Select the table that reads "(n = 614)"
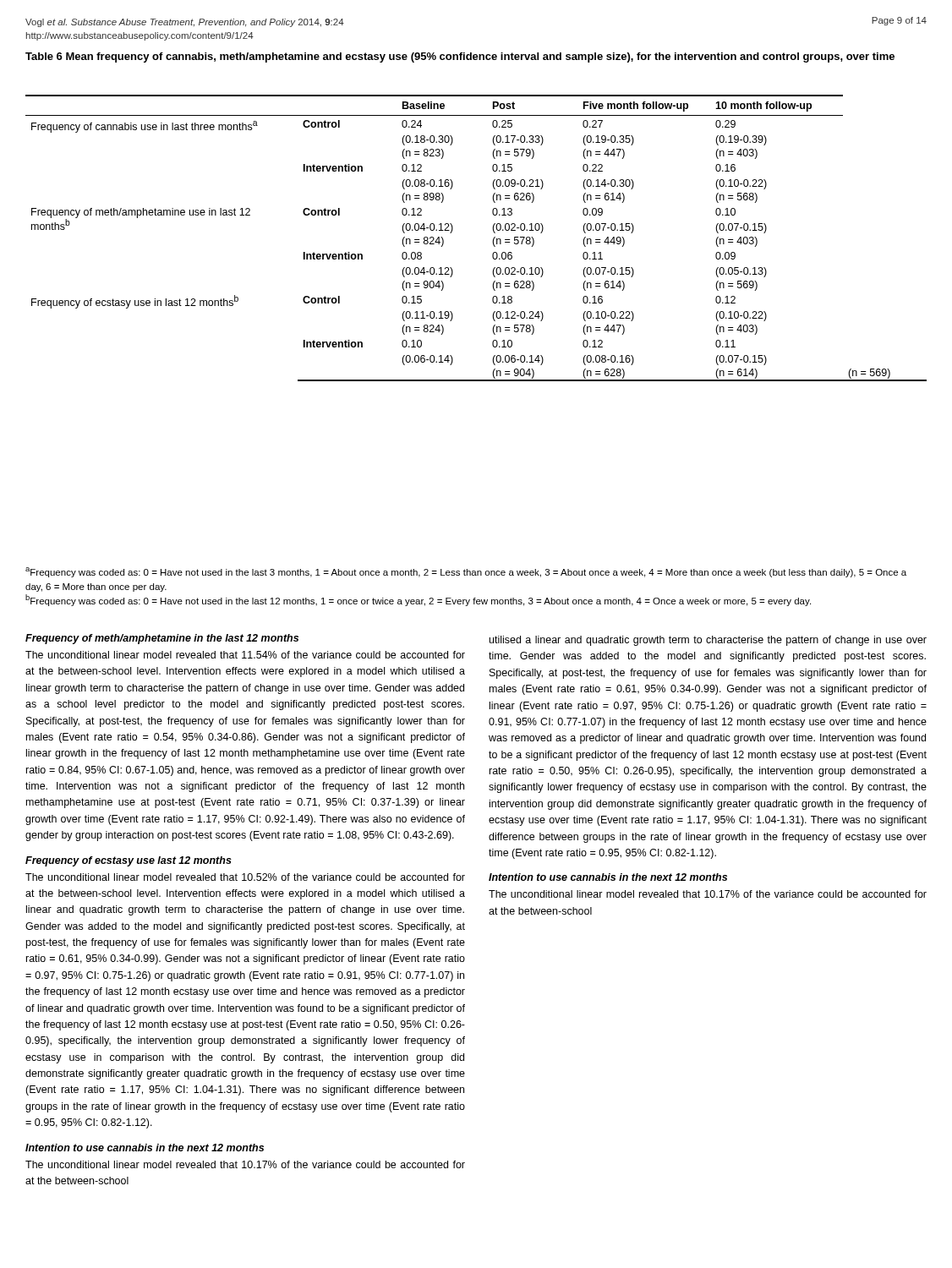Screen dimensions: 1268x952 point(476,238)
